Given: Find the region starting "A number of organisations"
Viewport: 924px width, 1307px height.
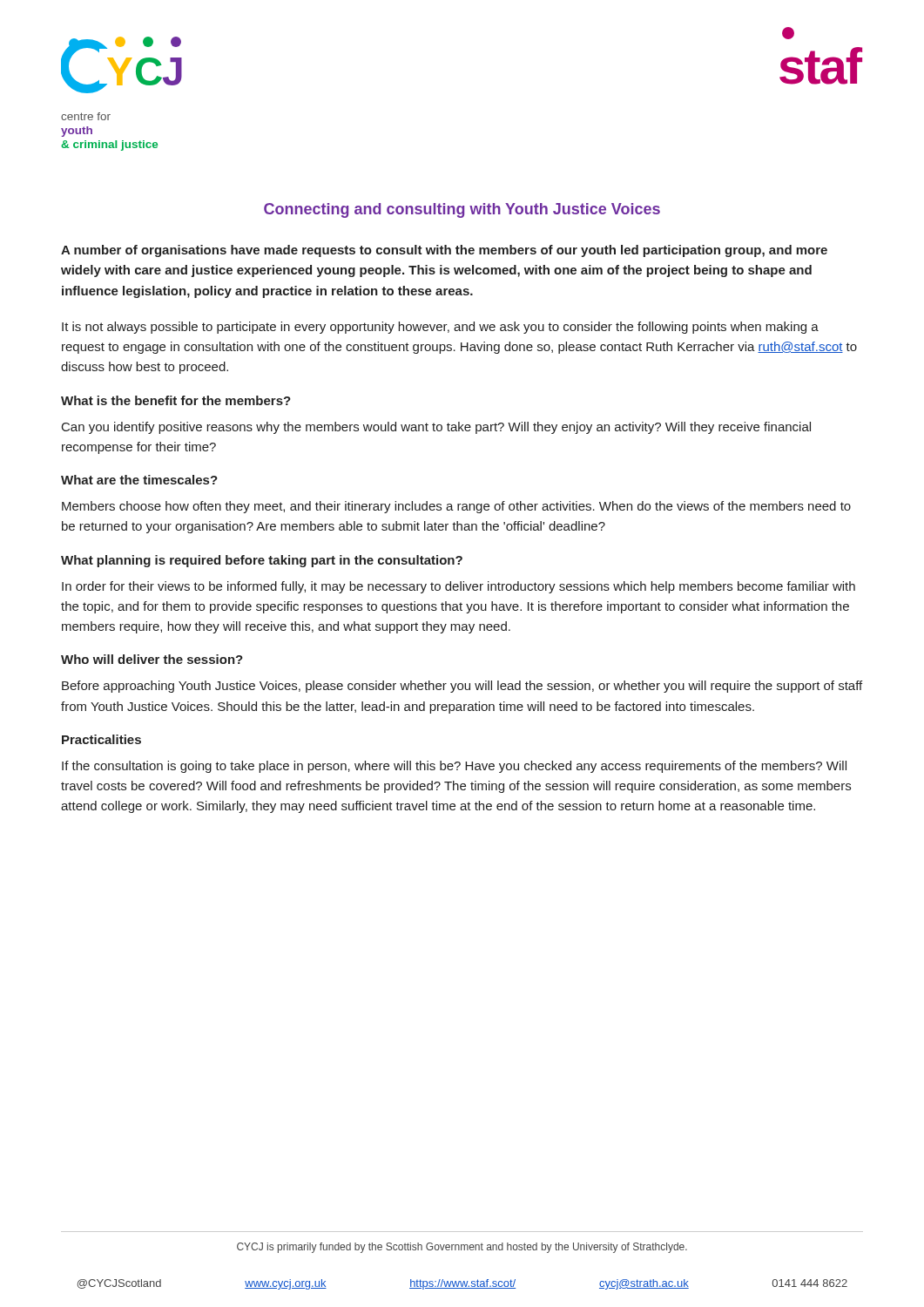Looking at the screenshot, I should point(444,270).
